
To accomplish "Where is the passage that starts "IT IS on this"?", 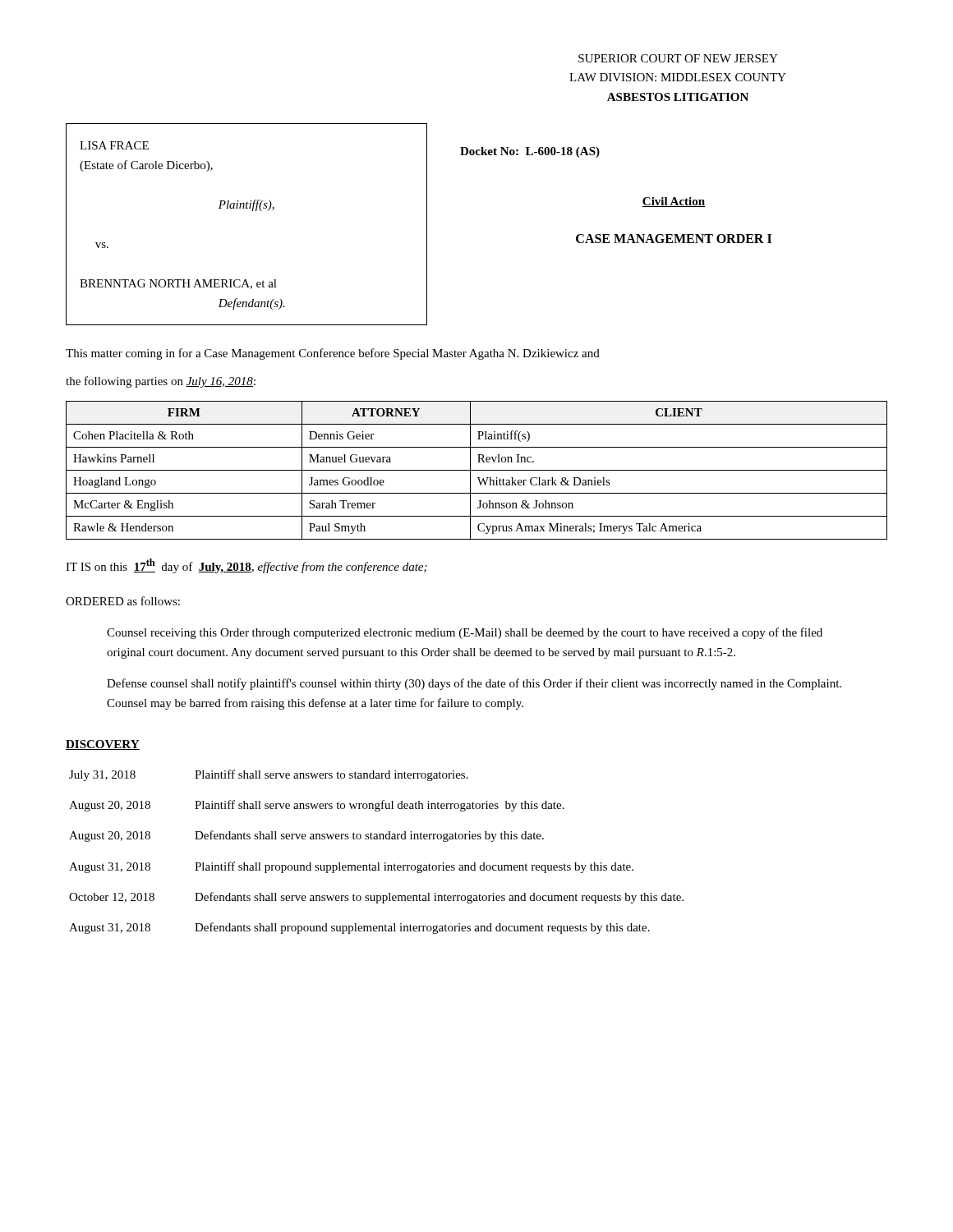I will [x=247, y=565].
